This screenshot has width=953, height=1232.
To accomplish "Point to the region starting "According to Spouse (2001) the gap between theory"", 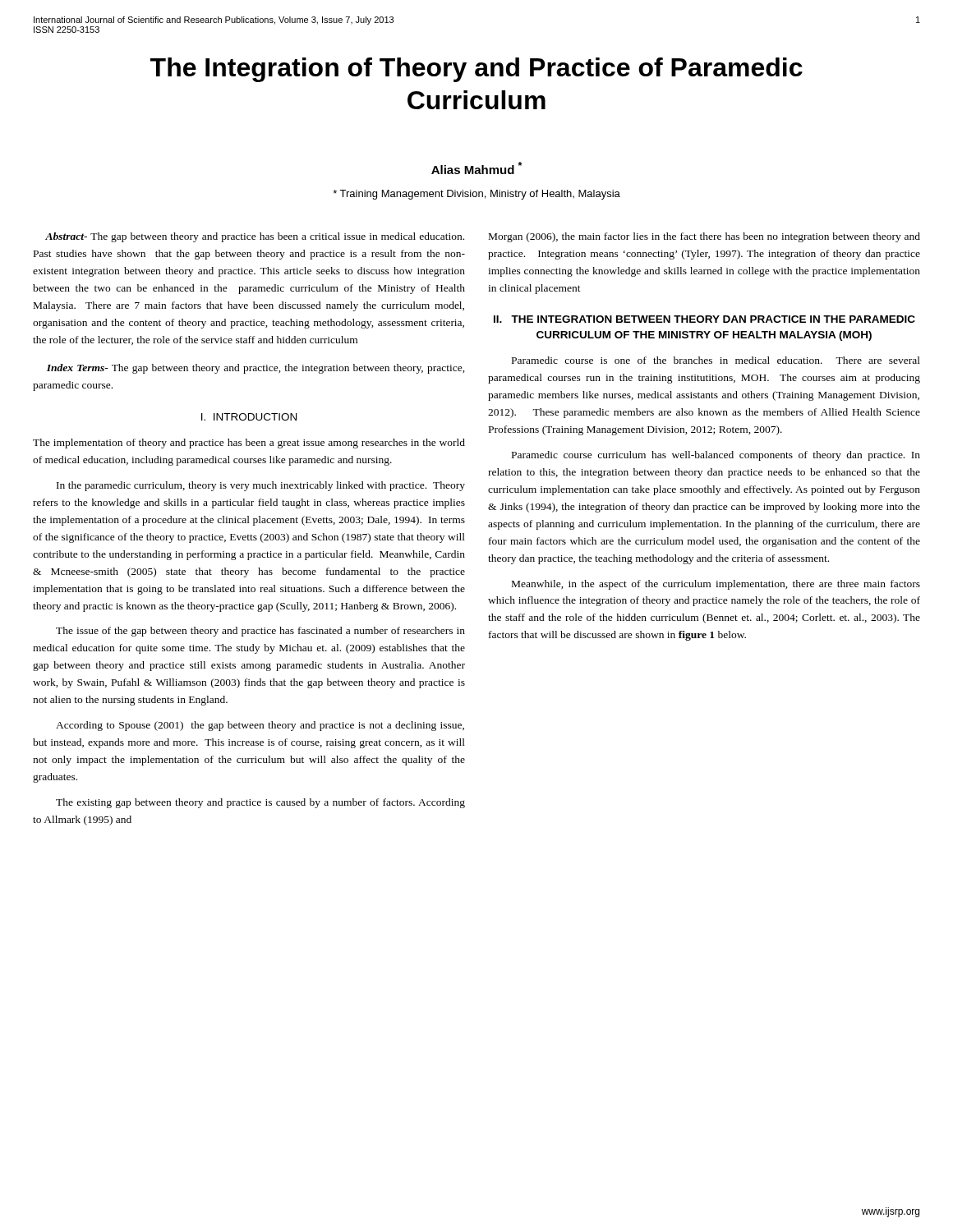I will tap(249, 751).
